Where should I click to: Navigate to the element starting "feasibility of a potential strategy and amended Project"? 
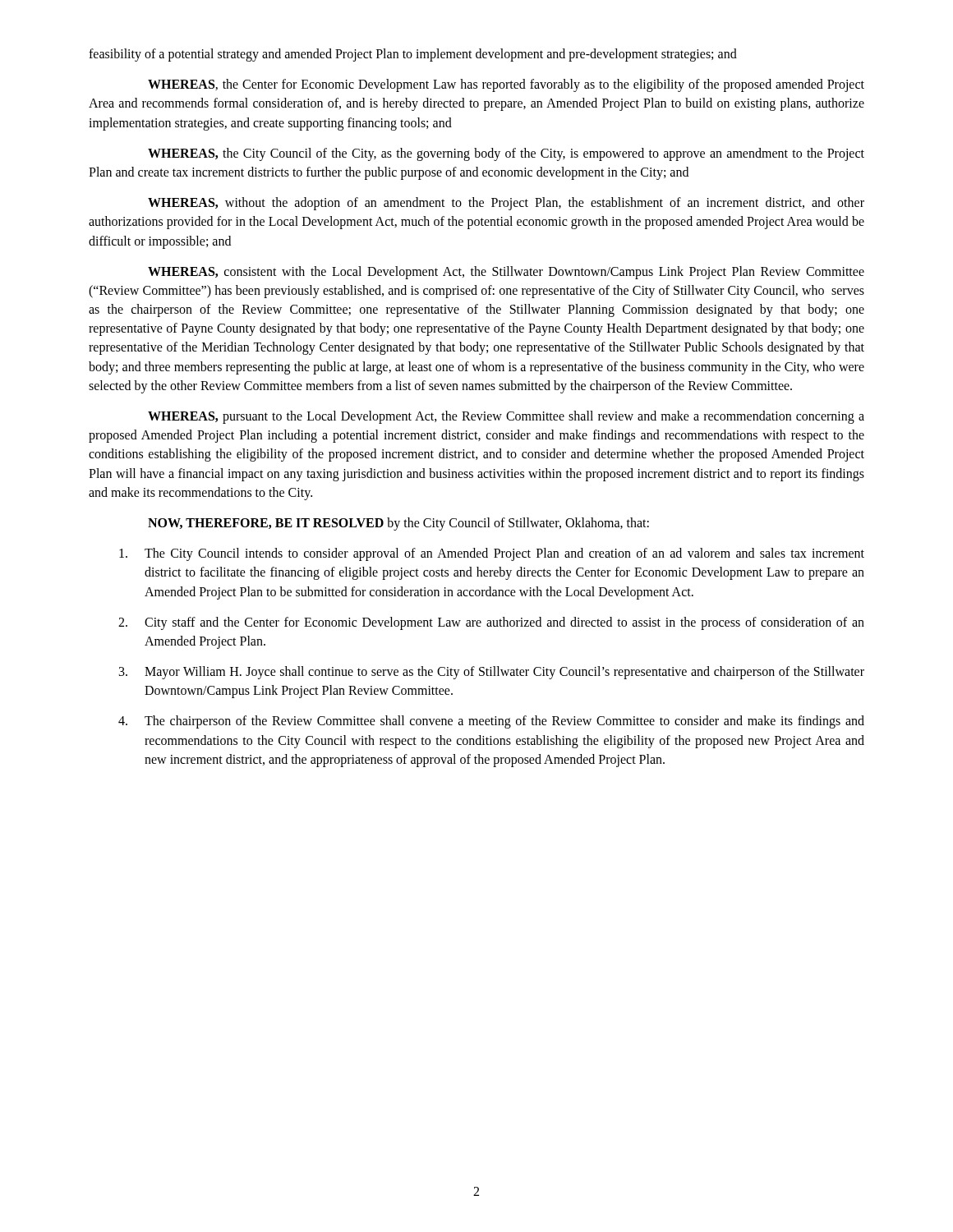point(476,54)
